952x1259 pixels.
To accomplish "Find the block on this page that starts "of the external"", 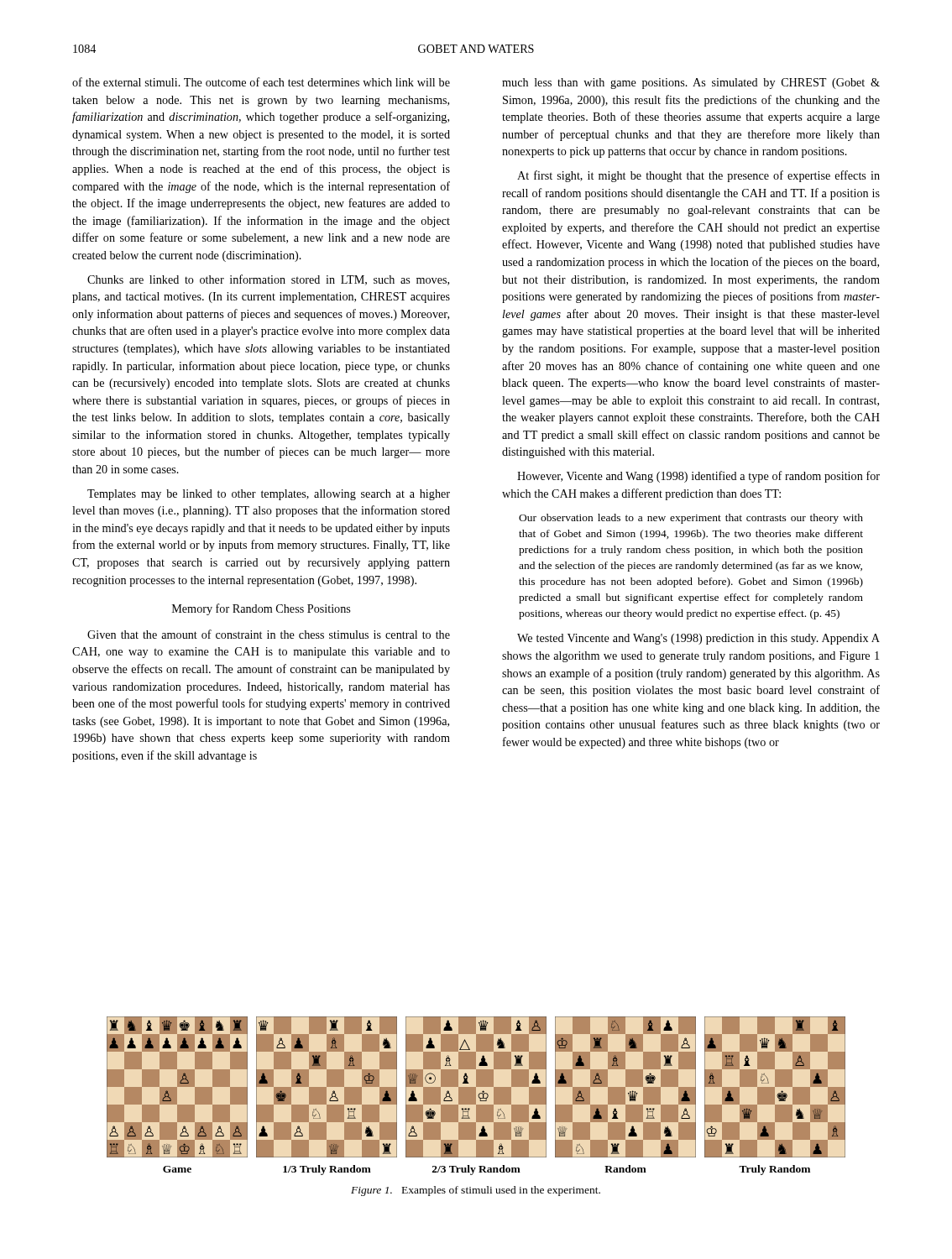I will coord(261,169).
